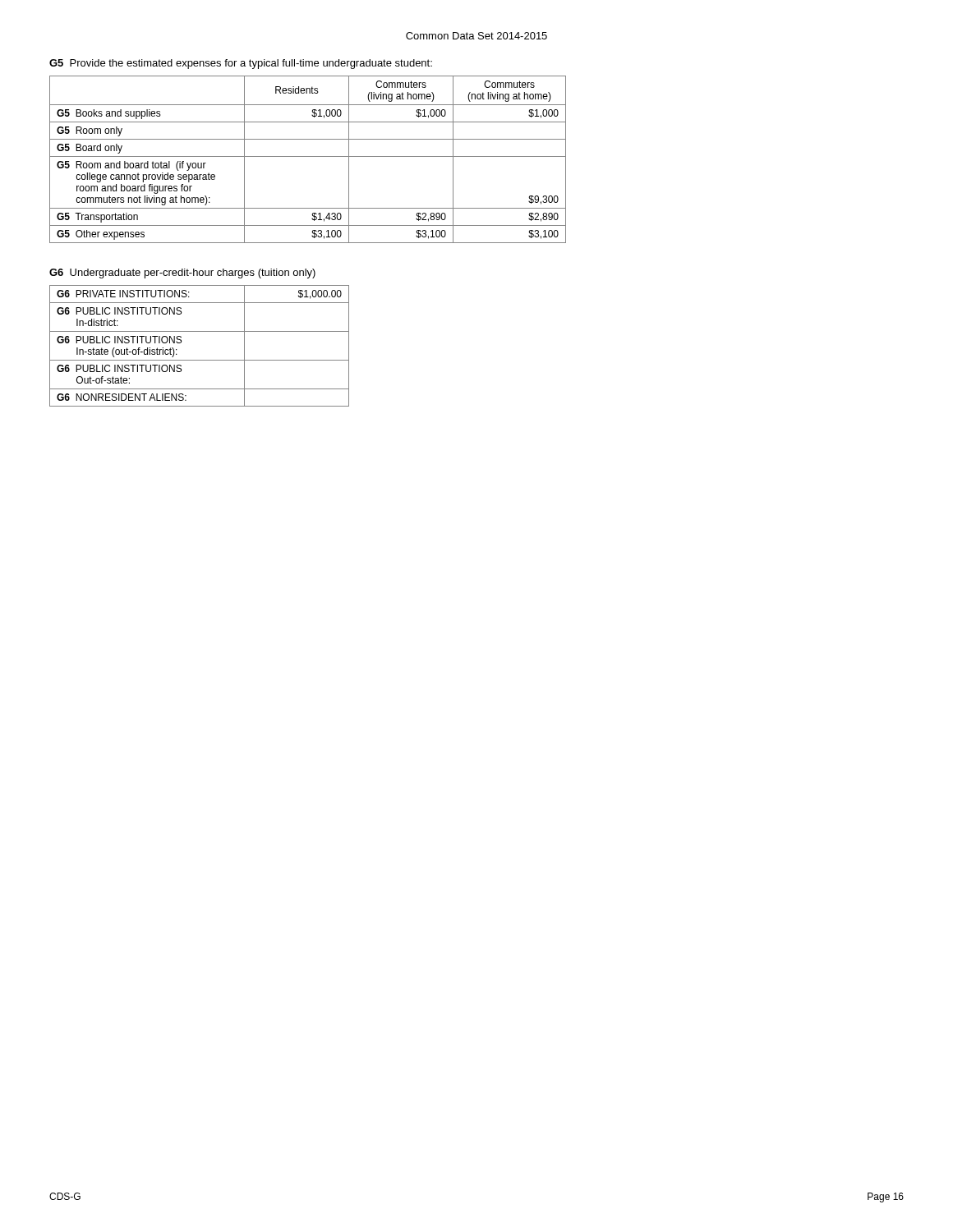
Task: Find the block on this page that starts "G5 Provide the estimated expenses for"
Action: click(x=241, y=63)
